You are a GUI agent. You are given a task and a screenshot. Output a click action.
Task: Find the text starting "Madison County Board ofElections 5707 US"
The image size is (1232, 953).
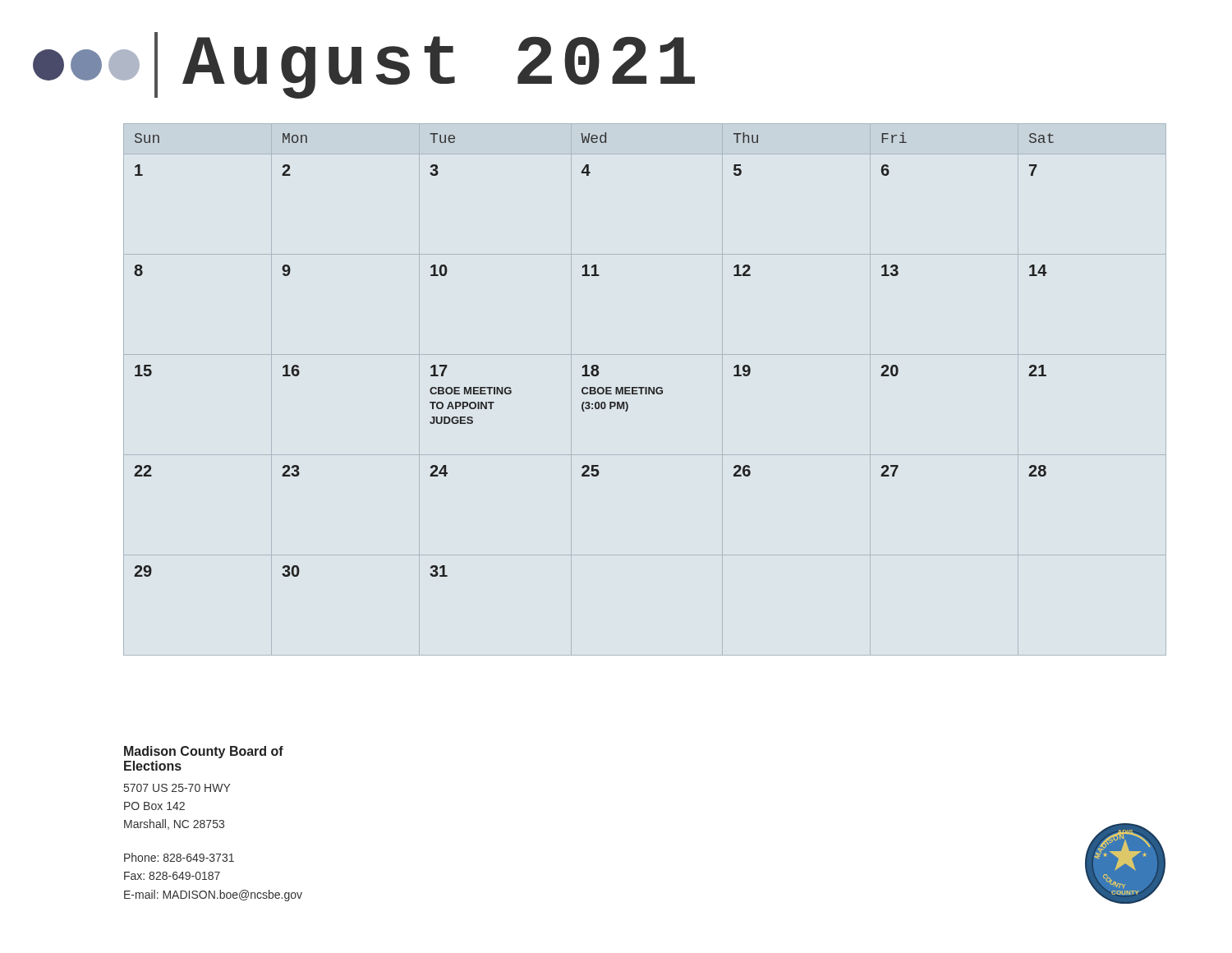pyautogui.click(x=213, y=824)
